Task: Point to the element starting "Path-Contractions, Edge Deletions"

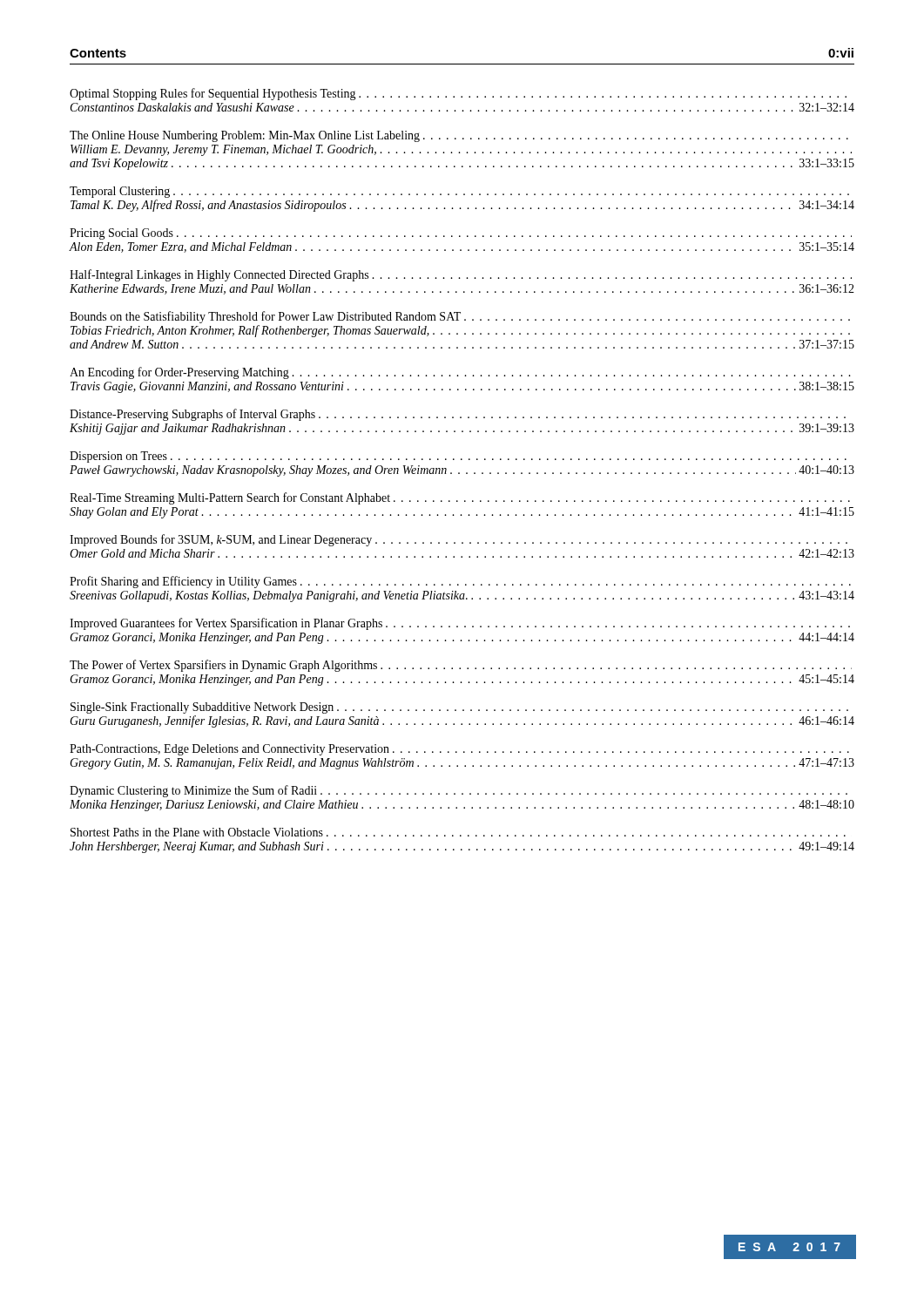Action: 462,756
